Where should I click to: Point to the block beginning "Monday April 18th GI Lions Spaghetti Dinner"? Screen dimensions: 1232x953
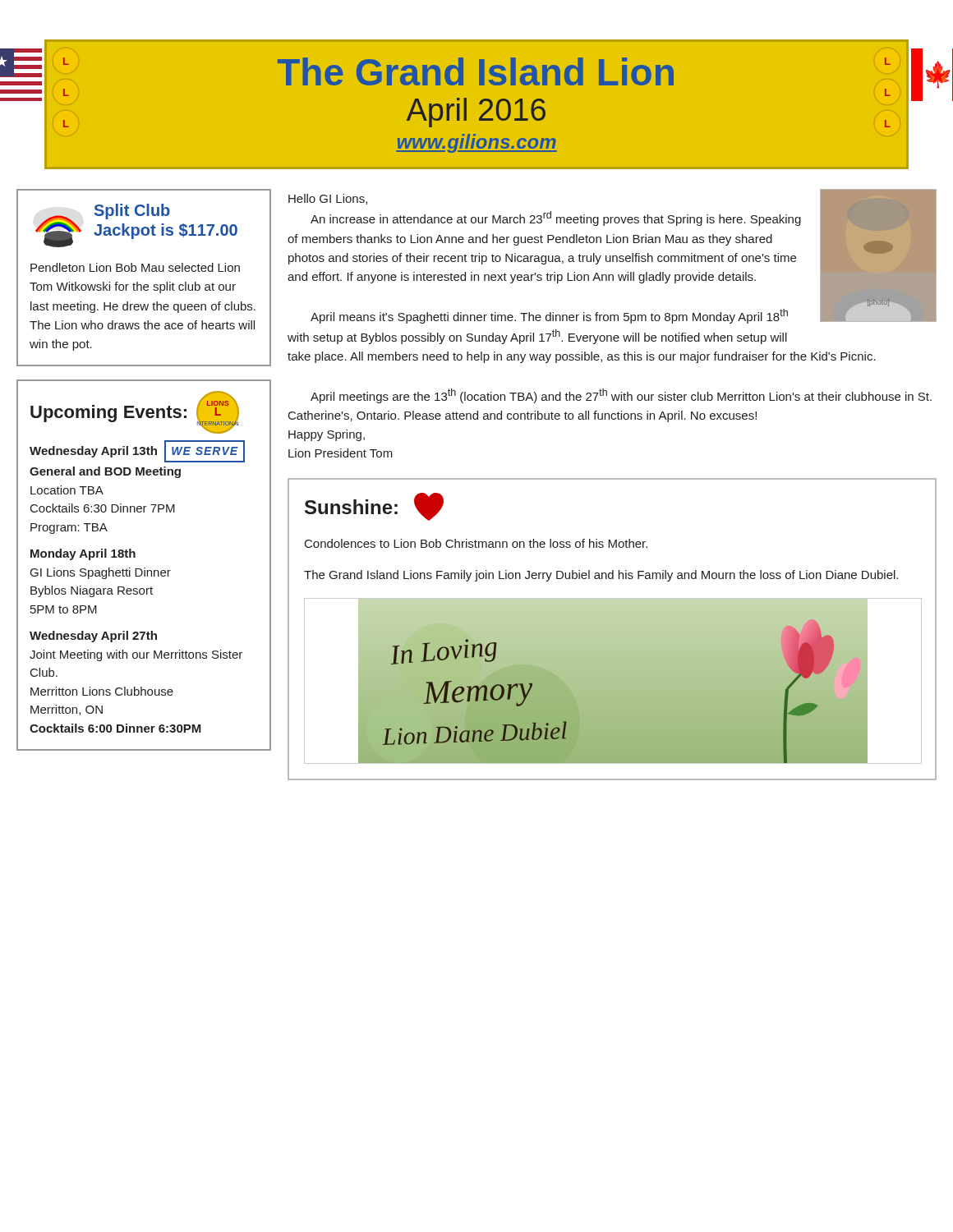pos(144,582)
